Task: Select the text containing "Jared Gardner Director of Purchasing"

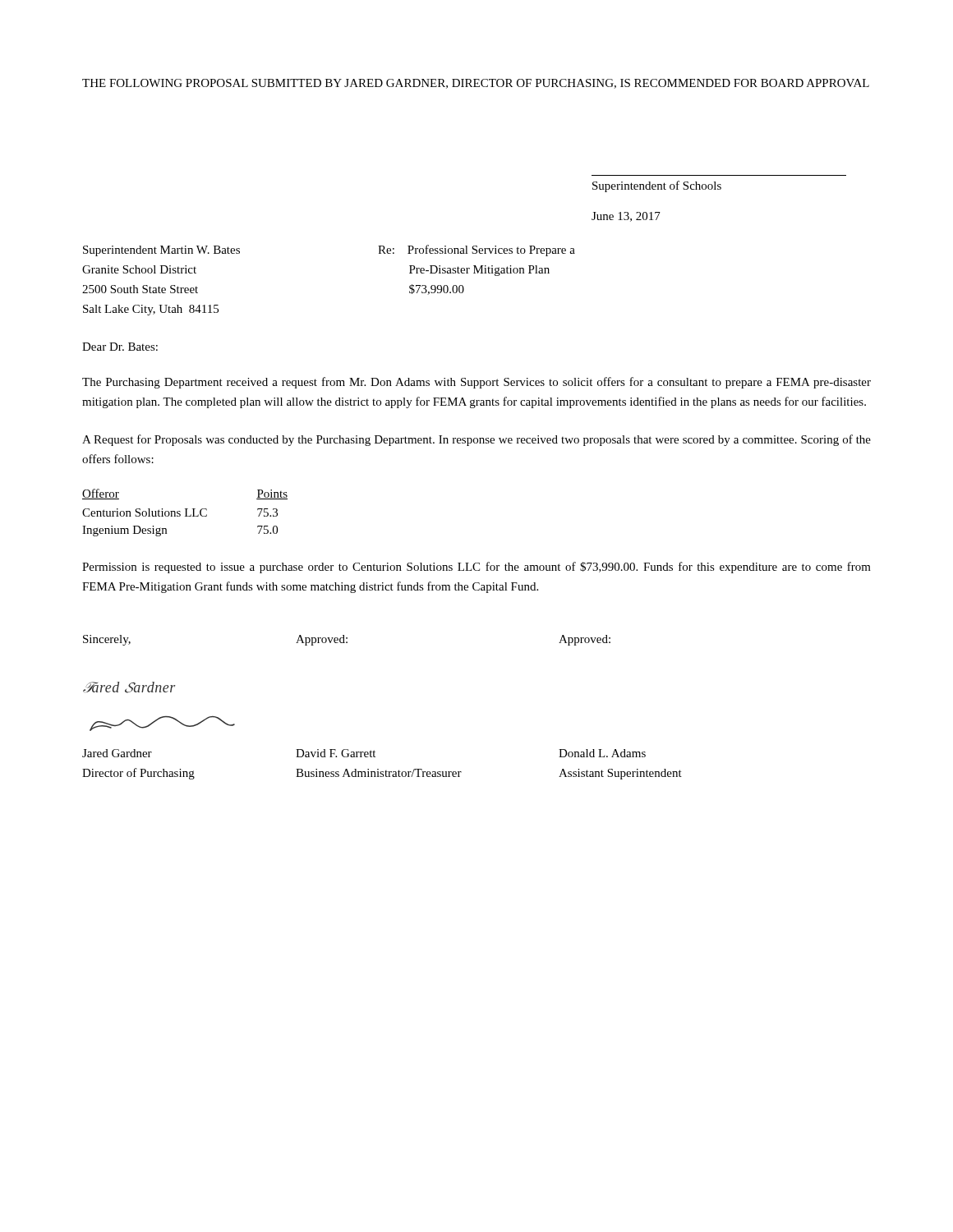Action: click(138, 763)
